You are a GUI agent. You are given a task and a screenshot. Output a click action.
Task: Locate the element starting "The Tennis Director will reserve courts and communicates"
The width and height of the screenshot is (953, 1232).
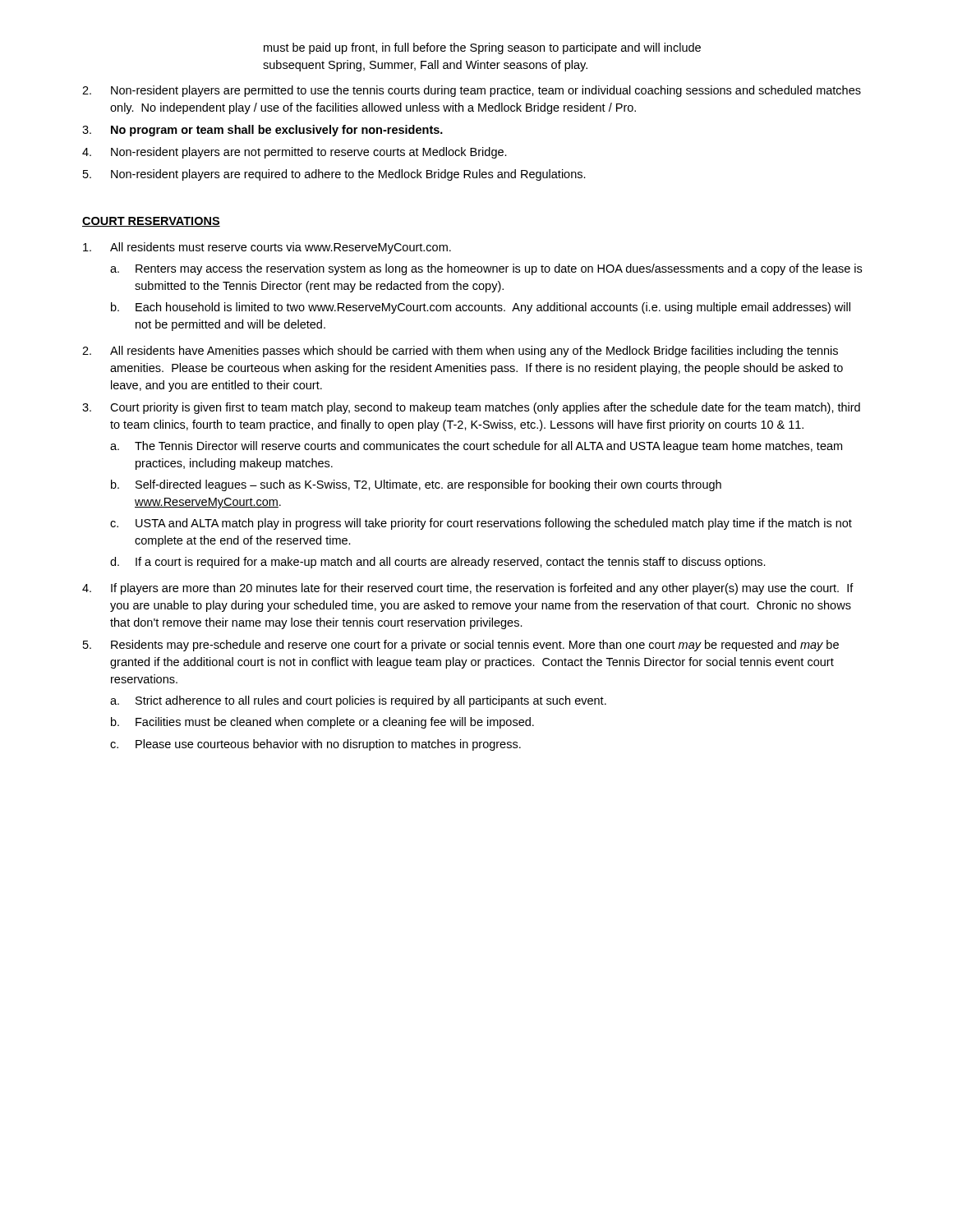pos(503,455)
